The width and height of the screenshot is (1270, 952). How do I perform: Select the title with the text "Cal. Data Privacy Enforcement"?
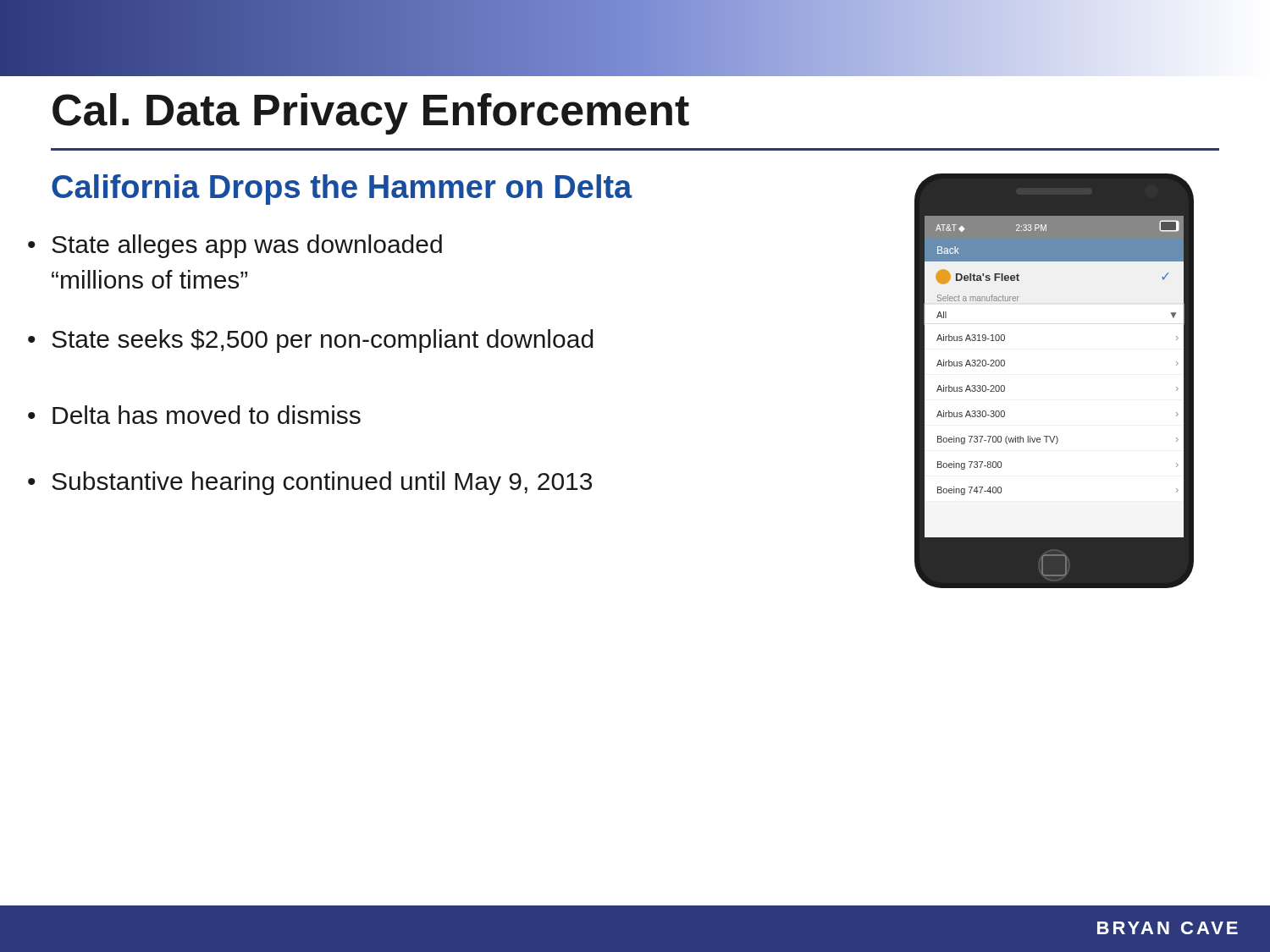click(x=370, y=110)
